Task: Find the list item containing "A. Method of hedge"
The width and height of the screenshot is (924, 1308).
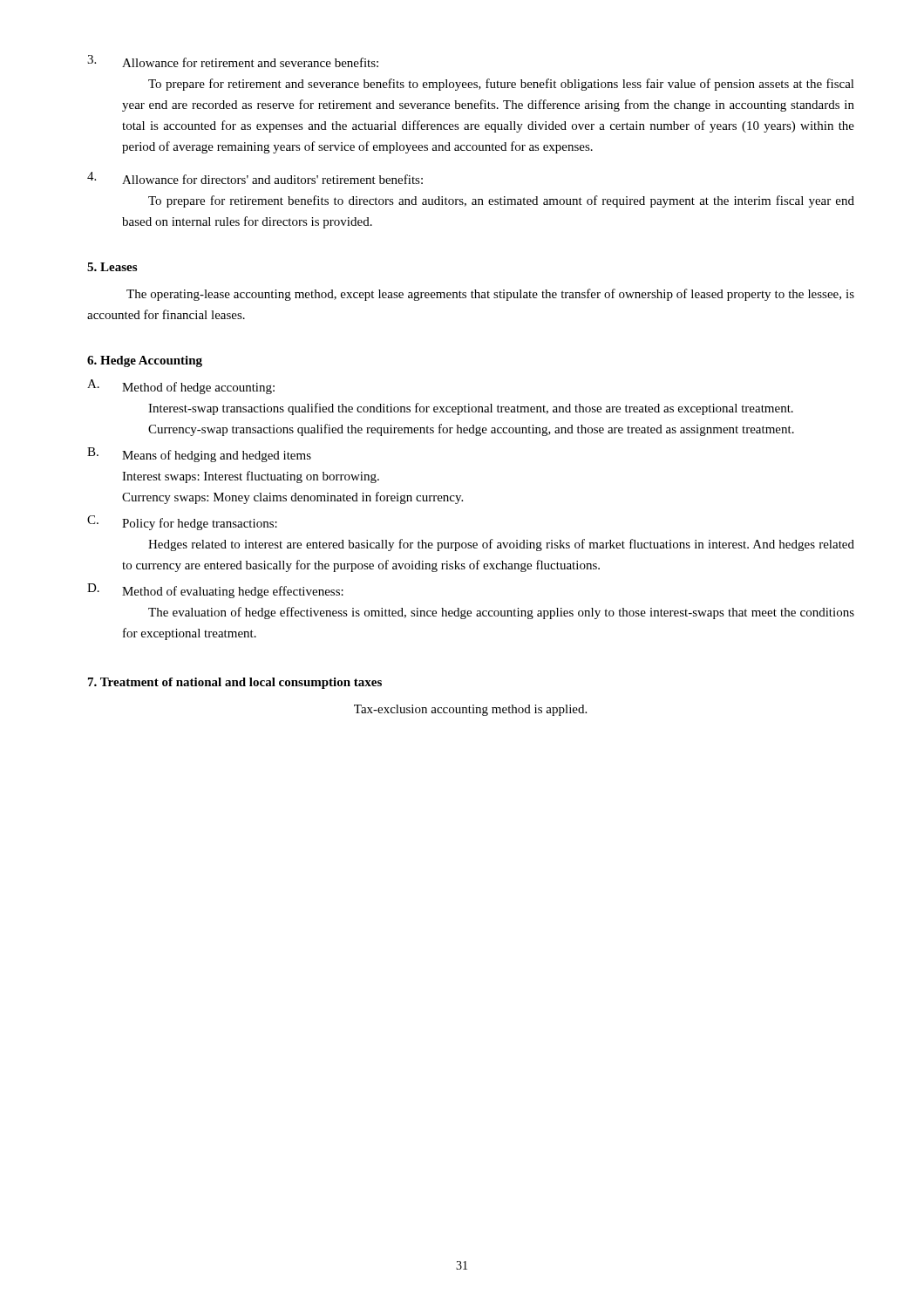Action: (471, 408)
